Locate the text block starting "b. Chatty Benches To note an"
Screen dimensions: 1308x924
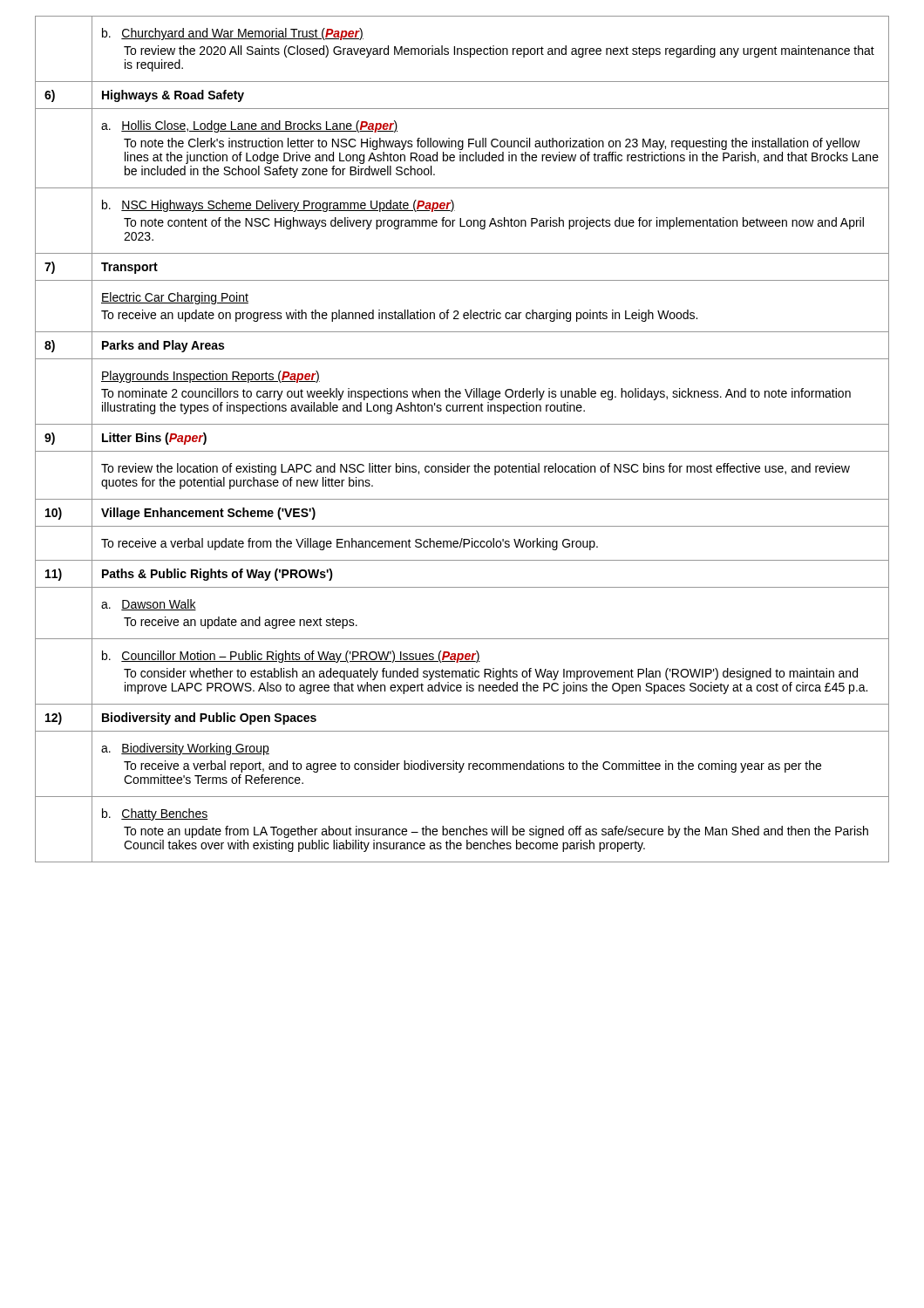click(x=490, y=829)
